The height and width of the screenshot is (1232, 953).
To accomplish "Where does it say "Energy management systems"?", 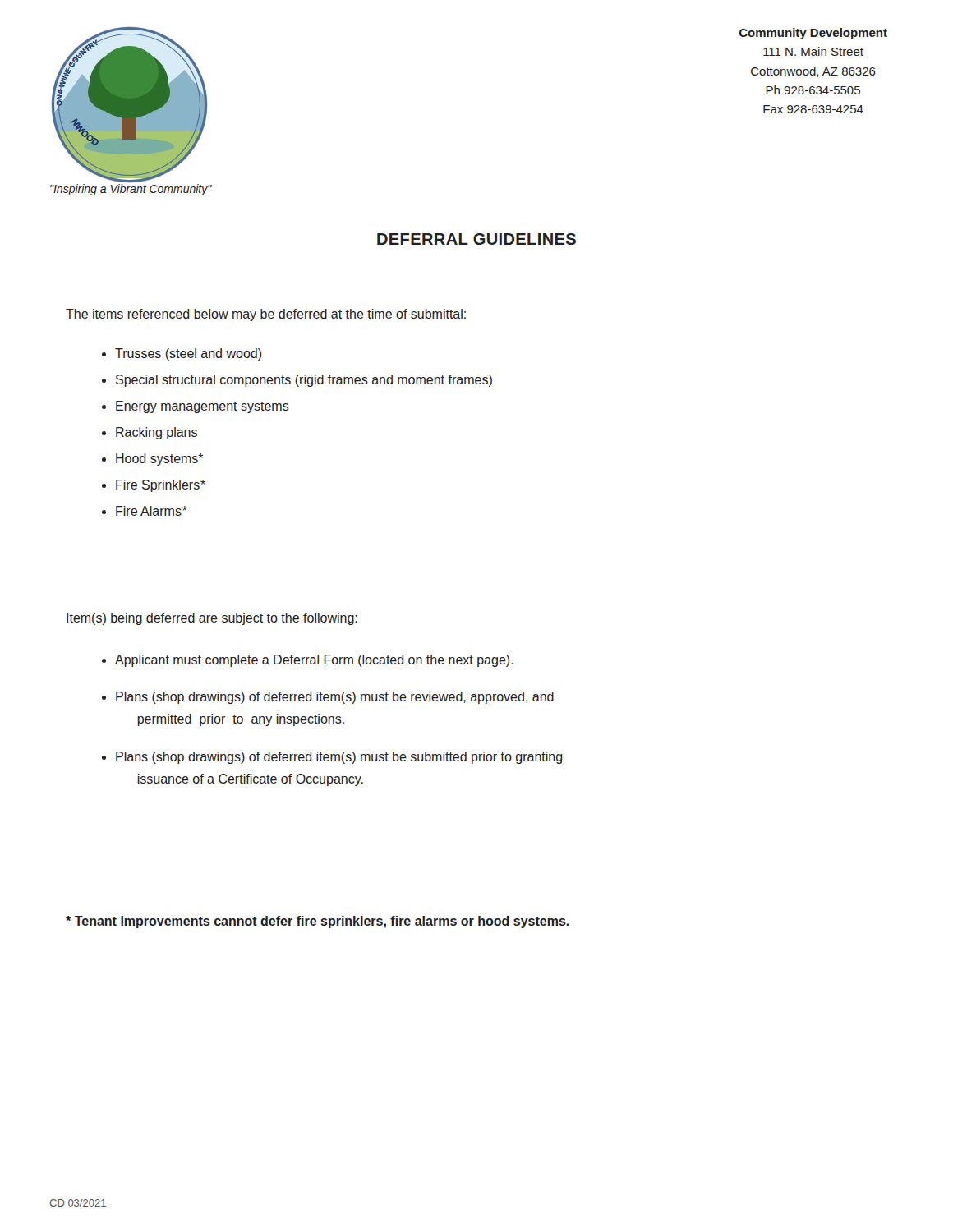I will [x=202, y=406].
